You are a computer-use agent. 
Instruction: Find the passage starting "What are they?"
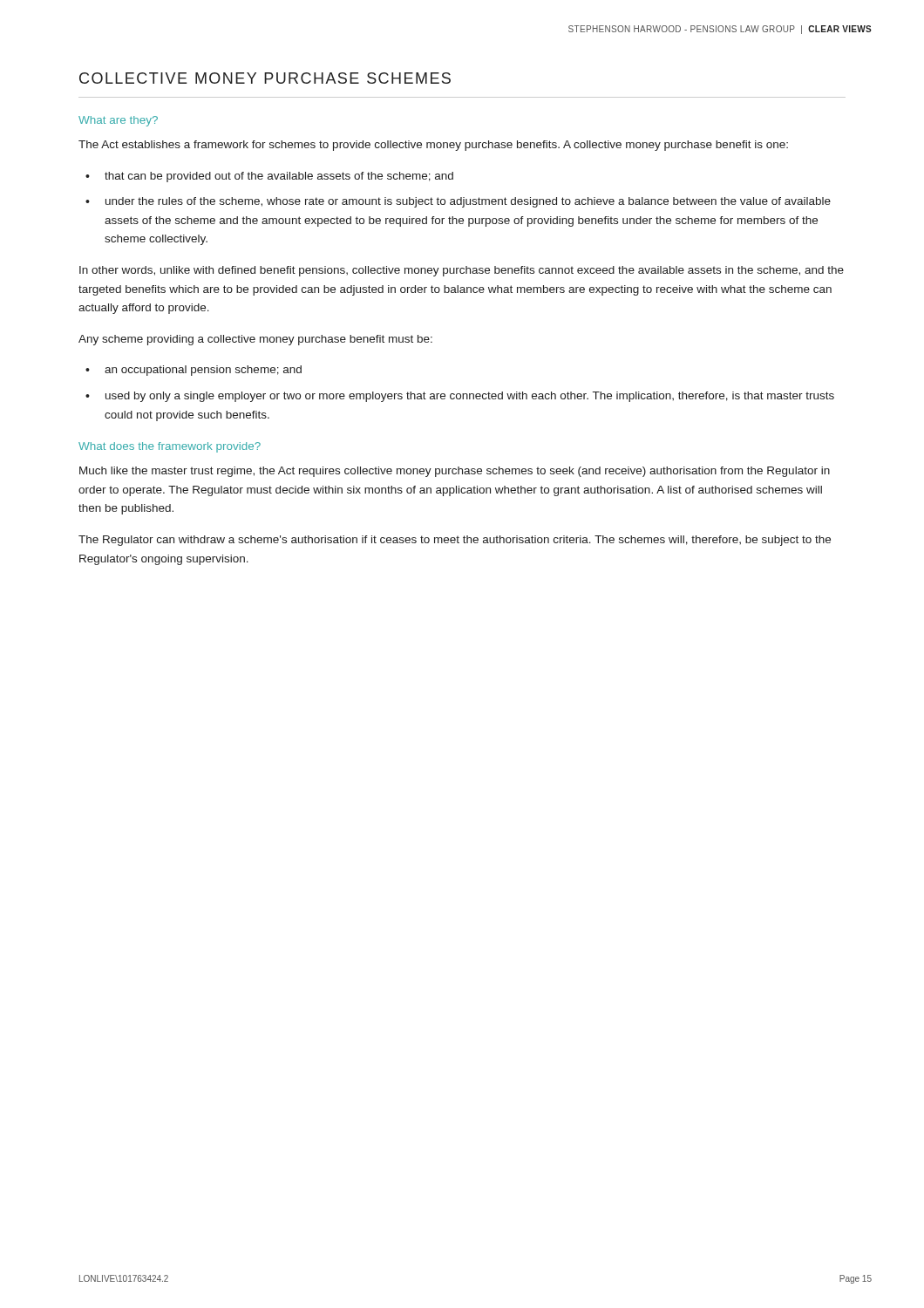(118, 120)
